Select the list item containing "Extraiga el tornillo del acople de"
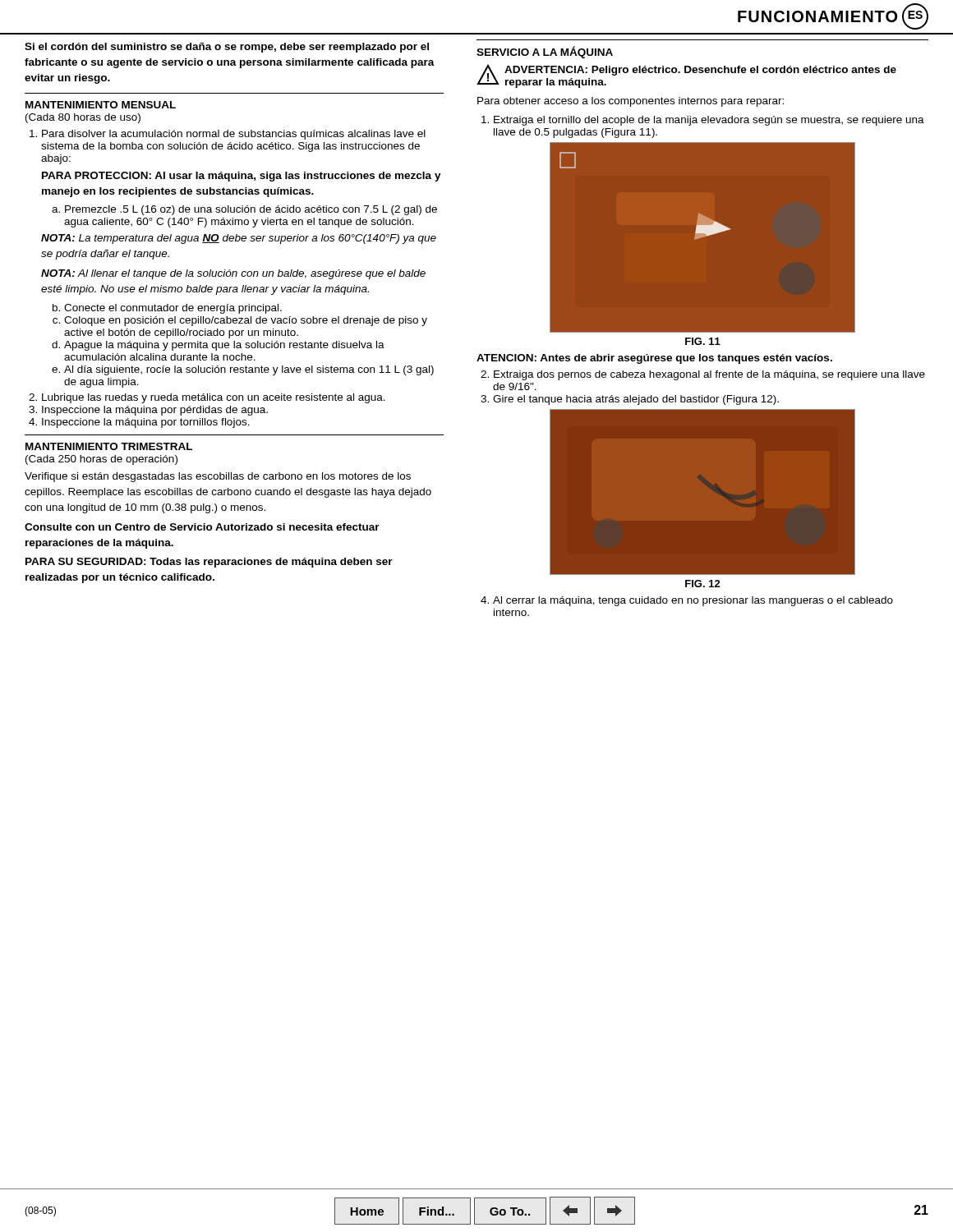Screen dimensions: 1232x953 711,126
